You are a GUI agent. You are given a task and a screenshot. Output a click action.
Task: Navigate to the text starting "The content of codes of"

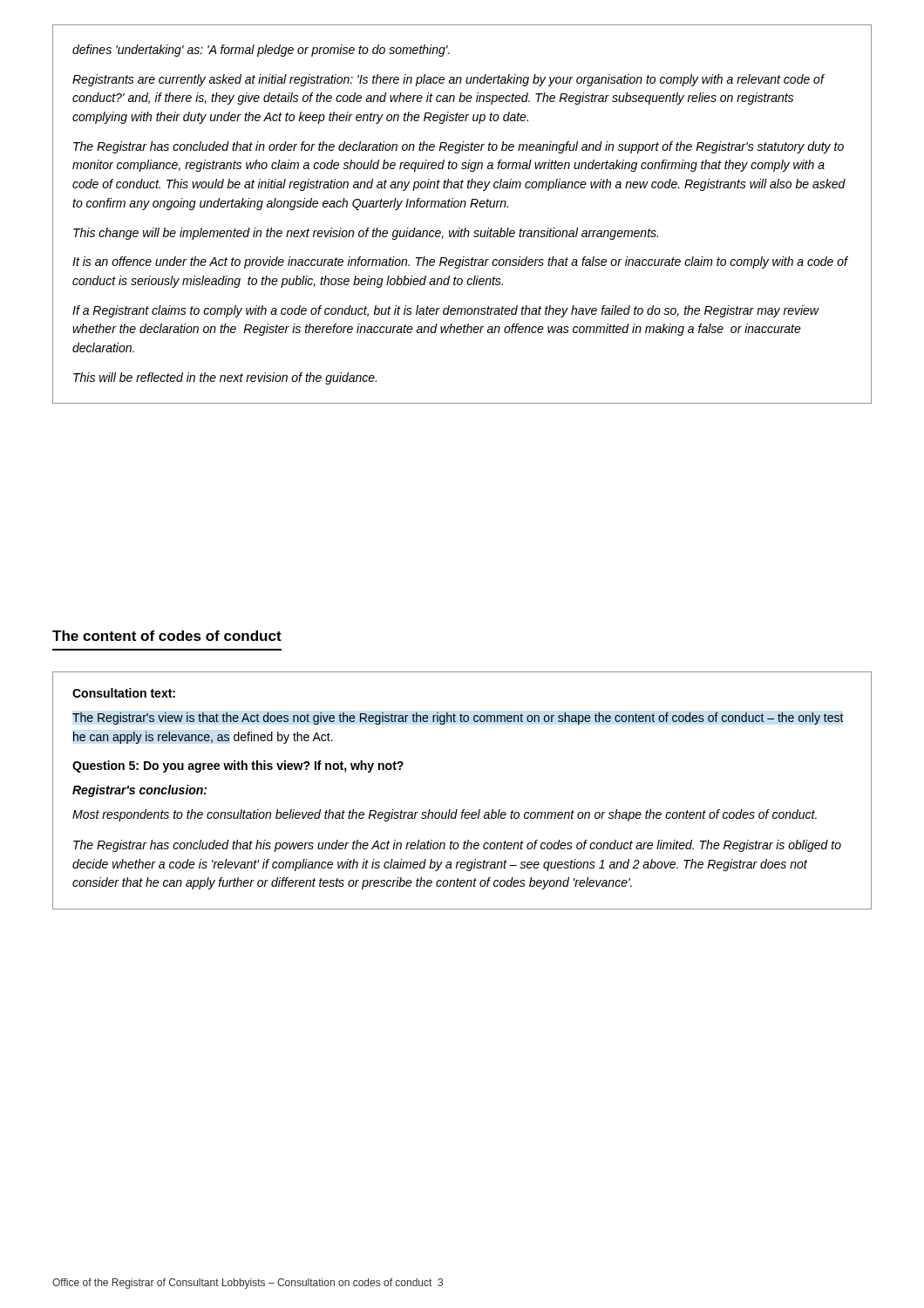tap(167, 639)
